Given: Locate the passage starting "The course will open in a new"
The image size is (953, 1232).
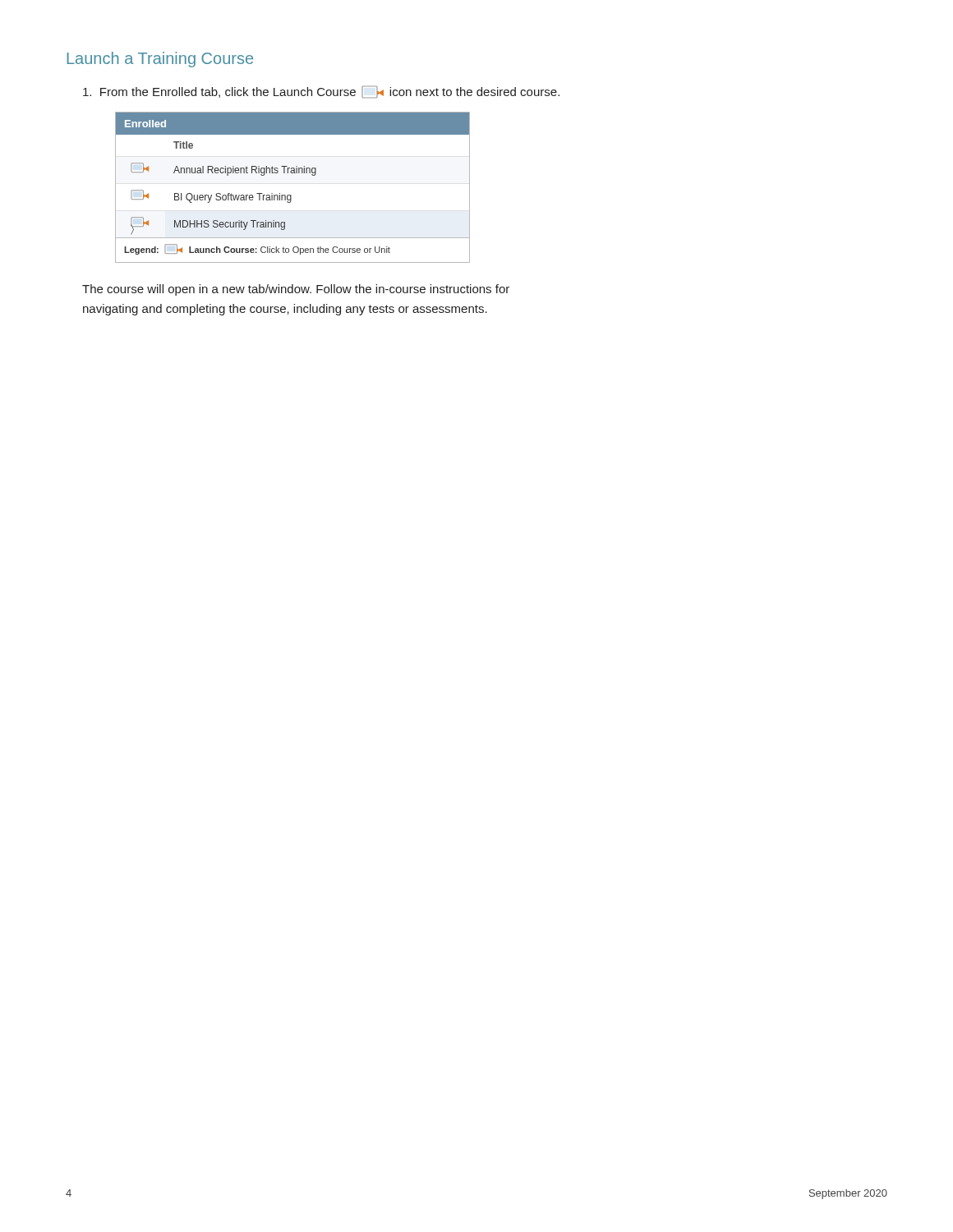Looking at the screenshot, I should [x=296, y=298].
